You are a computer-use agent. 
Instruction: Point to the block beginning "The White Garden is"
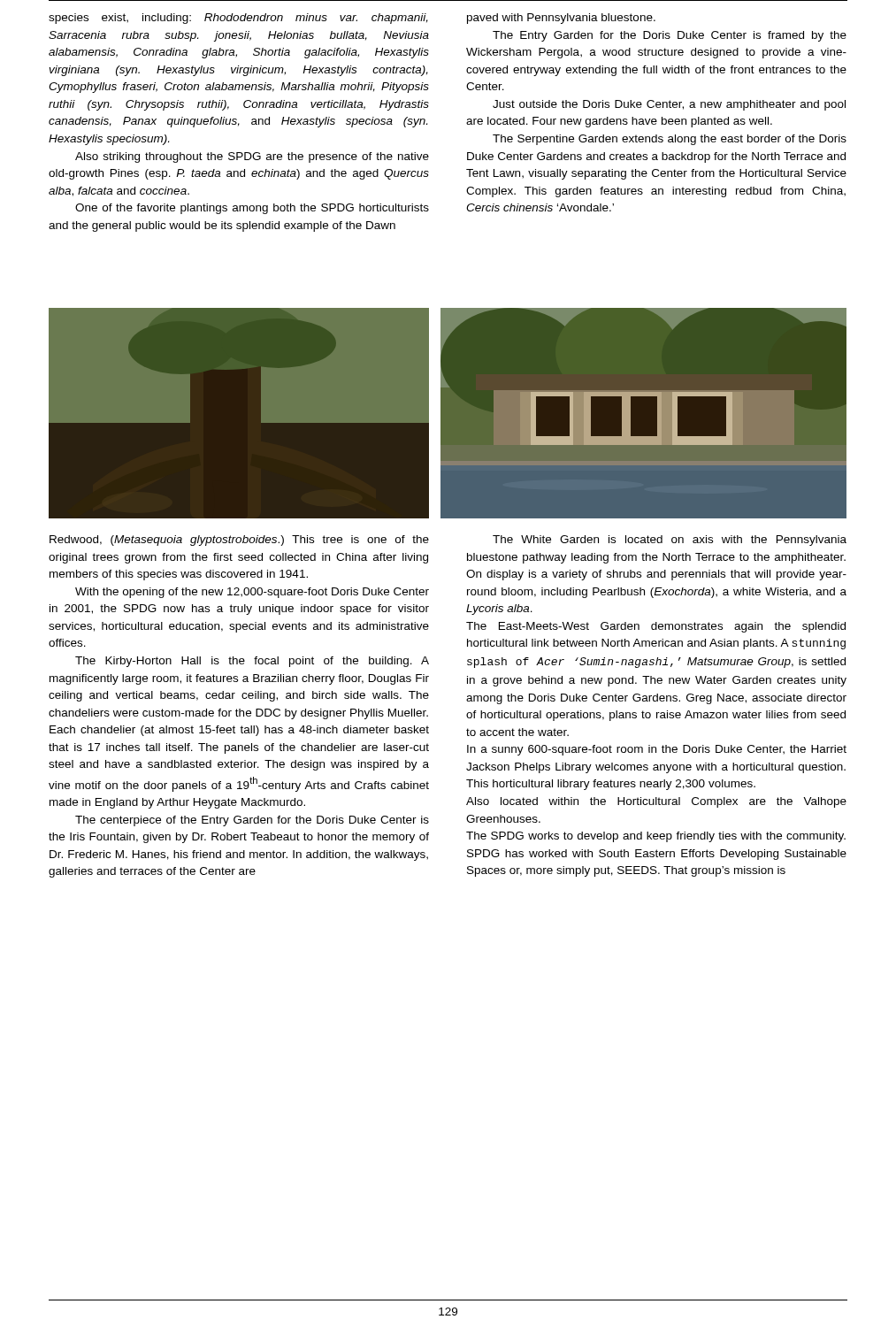click(x=656, y=705)
